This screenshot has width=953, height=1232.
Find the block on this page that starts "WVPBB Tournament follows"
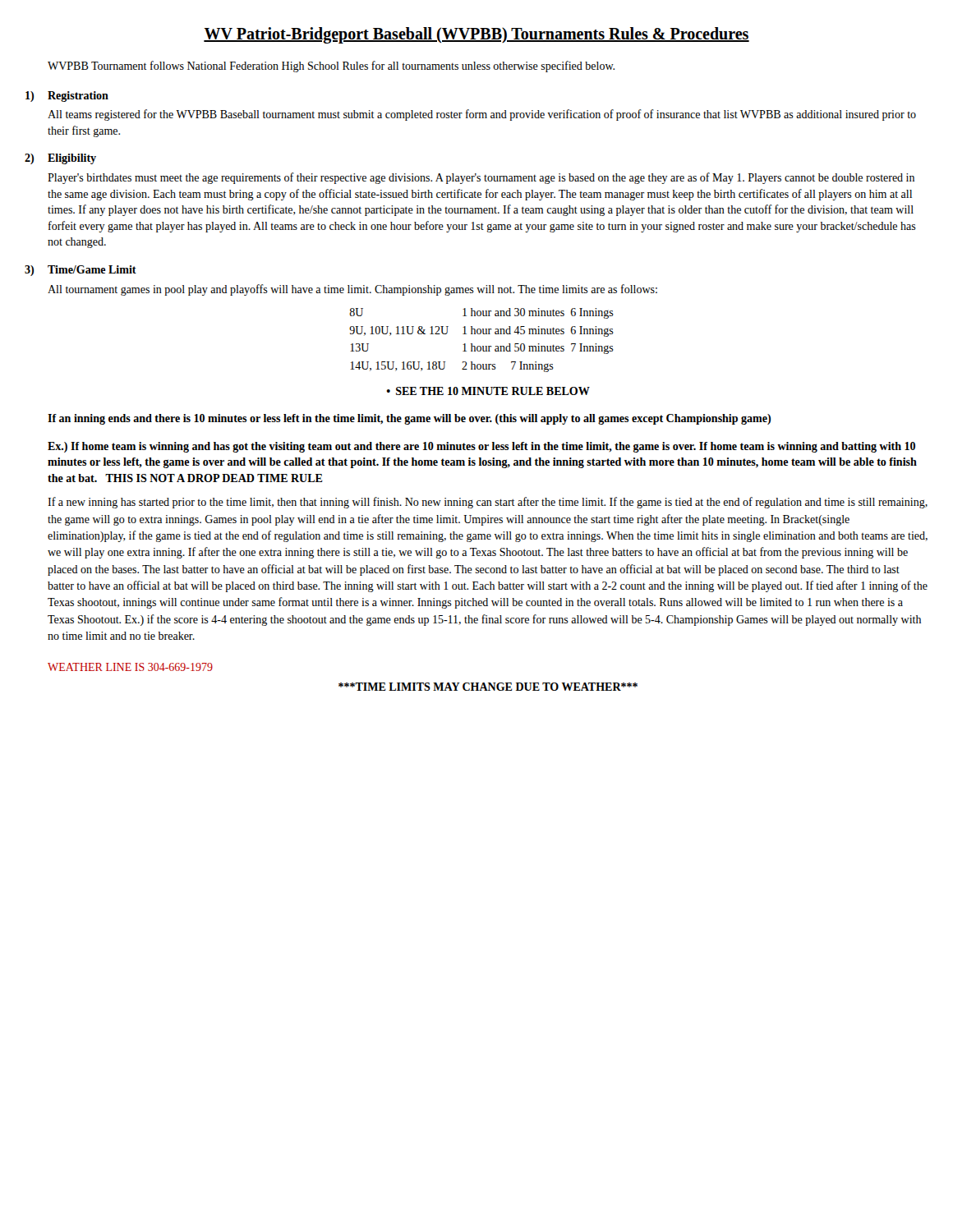click(332, 66)
